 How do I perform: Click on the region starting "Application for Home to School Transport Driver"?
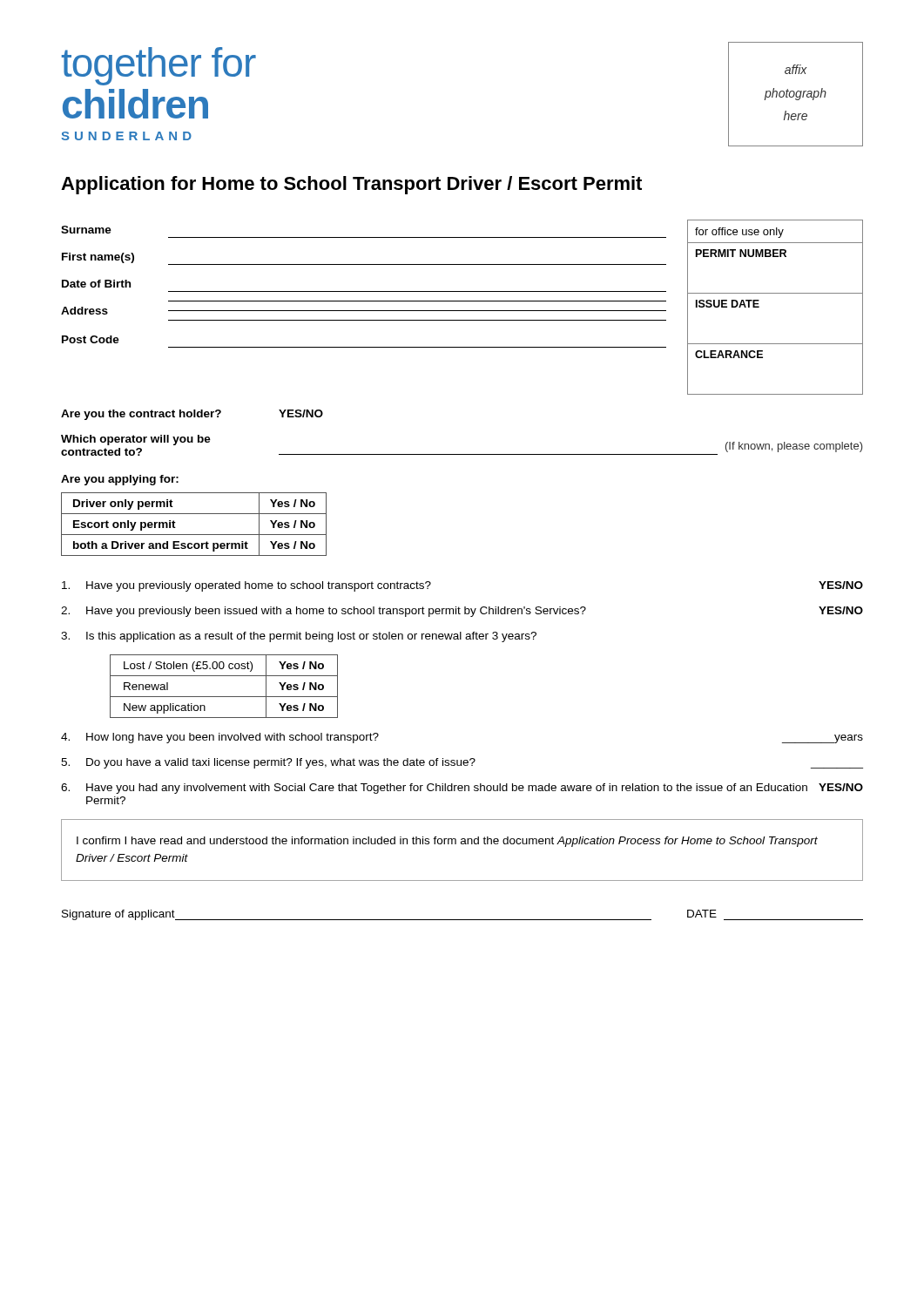pos(352,183)
